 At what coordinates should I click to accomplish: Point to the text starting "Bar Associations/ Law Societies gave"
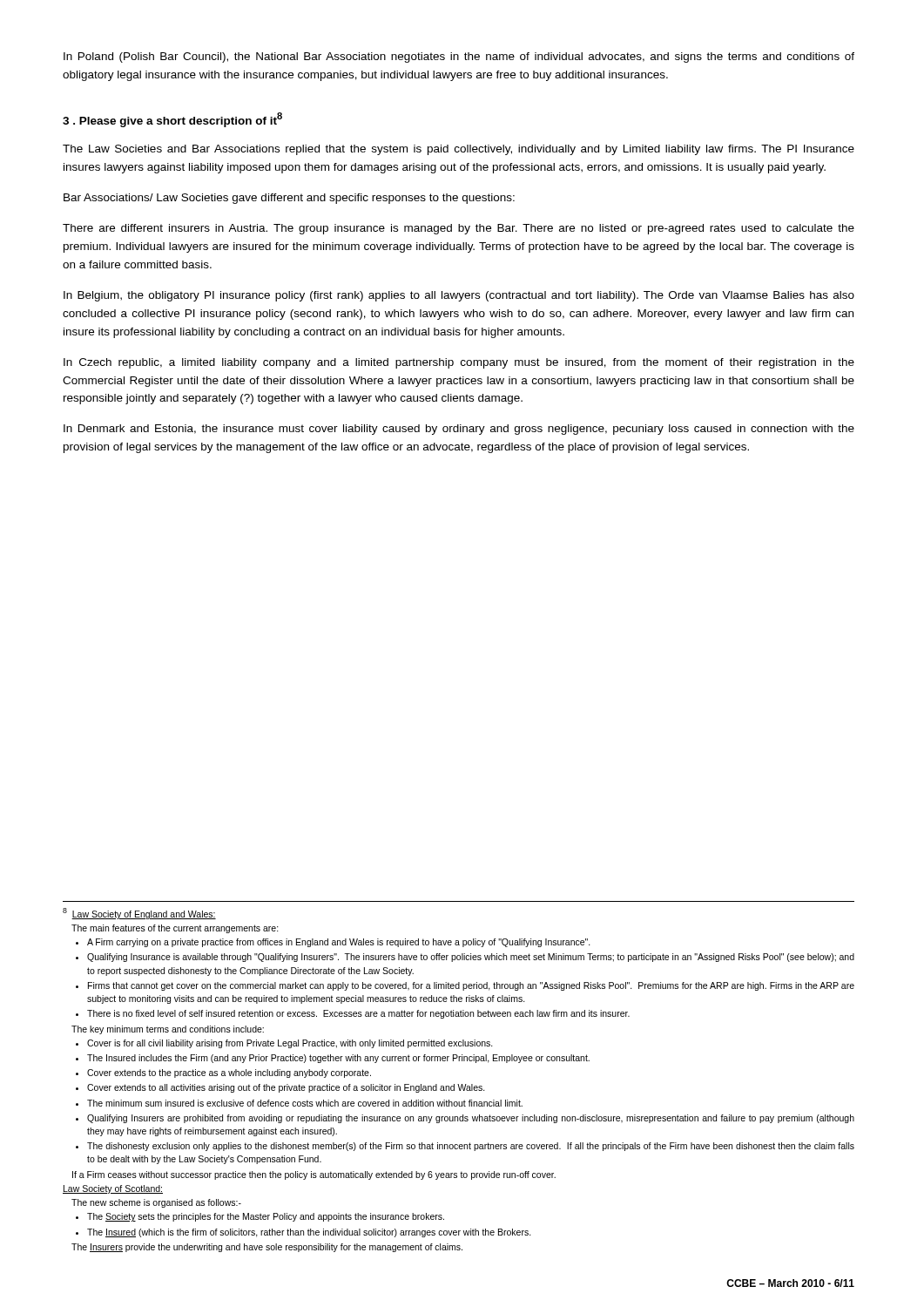tap(289, 197)
